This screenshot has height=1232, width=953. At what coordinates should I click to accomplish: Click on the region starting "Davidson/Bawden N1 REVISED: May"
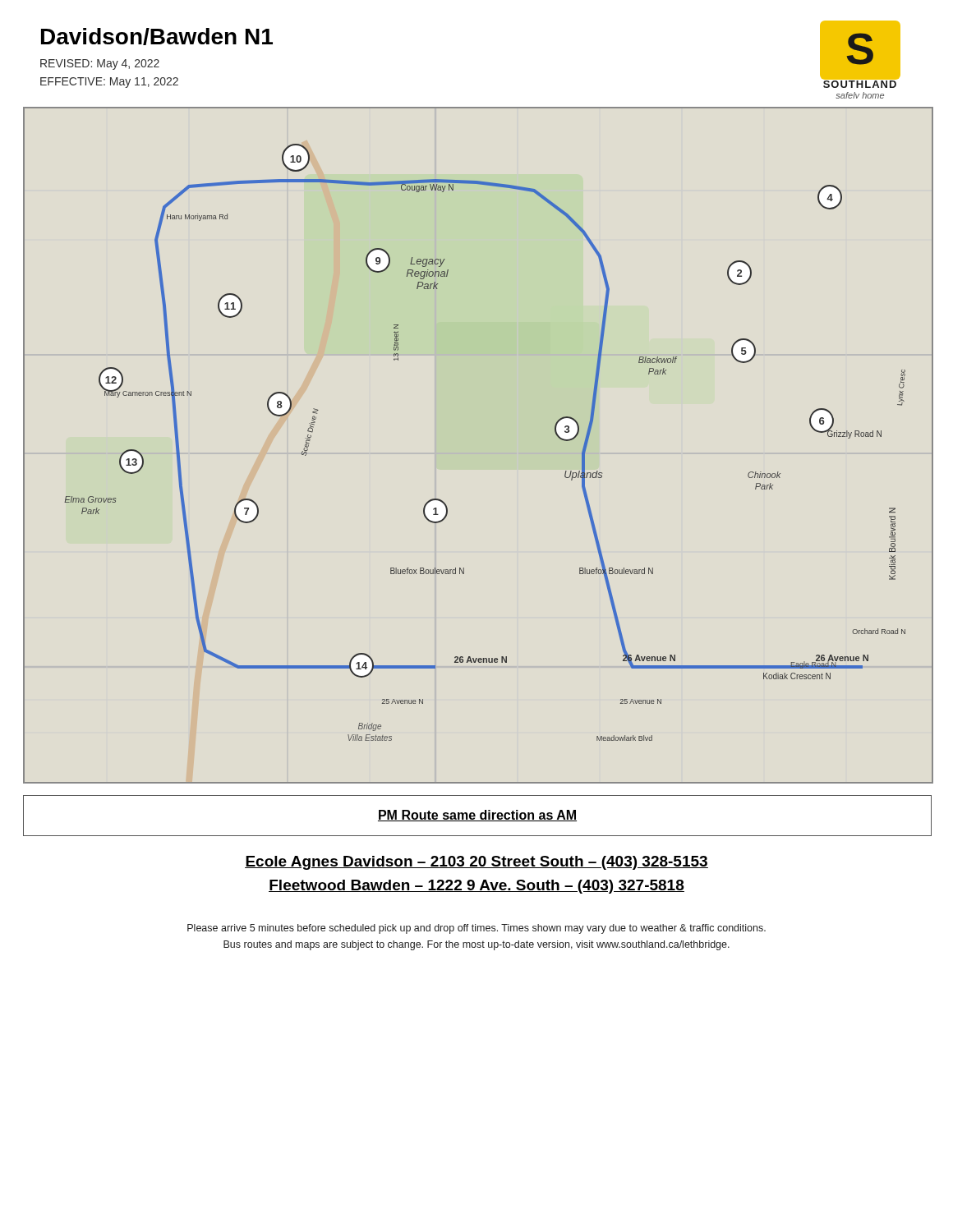[x=157, y=37]
